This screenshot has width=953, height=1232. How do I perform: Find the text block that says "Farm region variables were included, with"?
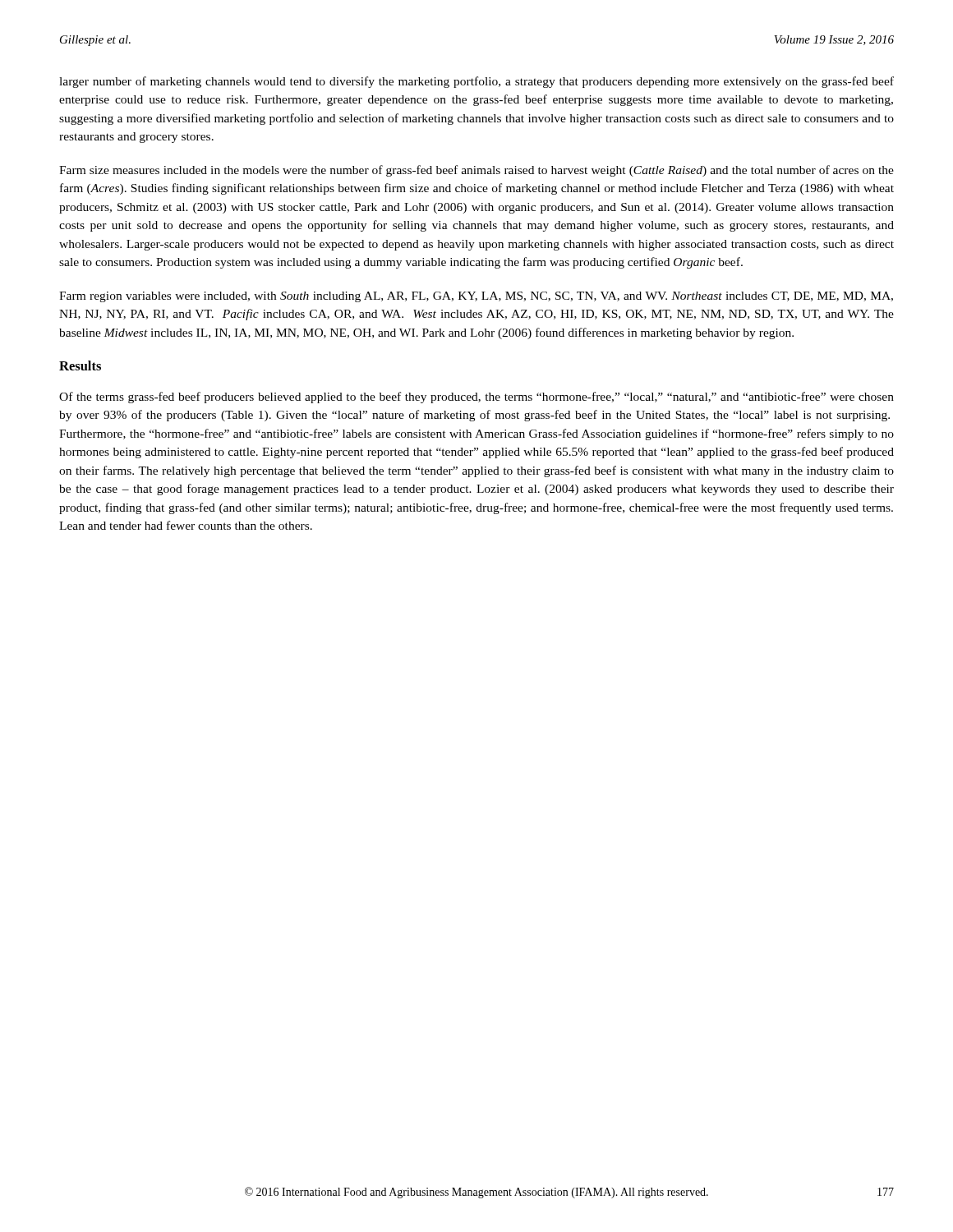pos(476,313)
